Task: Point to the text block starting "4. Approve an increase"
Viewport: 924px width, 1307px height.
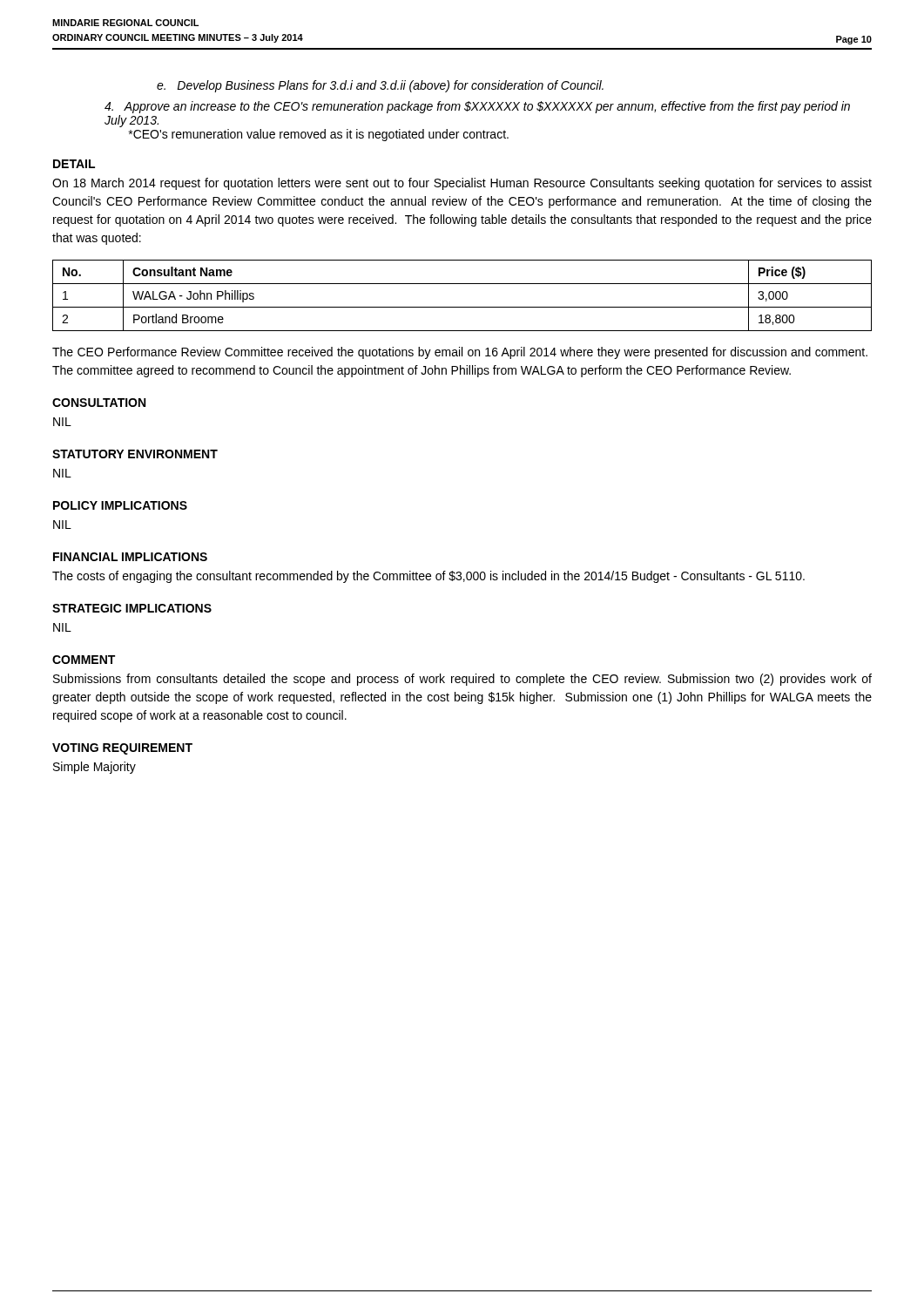Action: click(x=477, y=120)
